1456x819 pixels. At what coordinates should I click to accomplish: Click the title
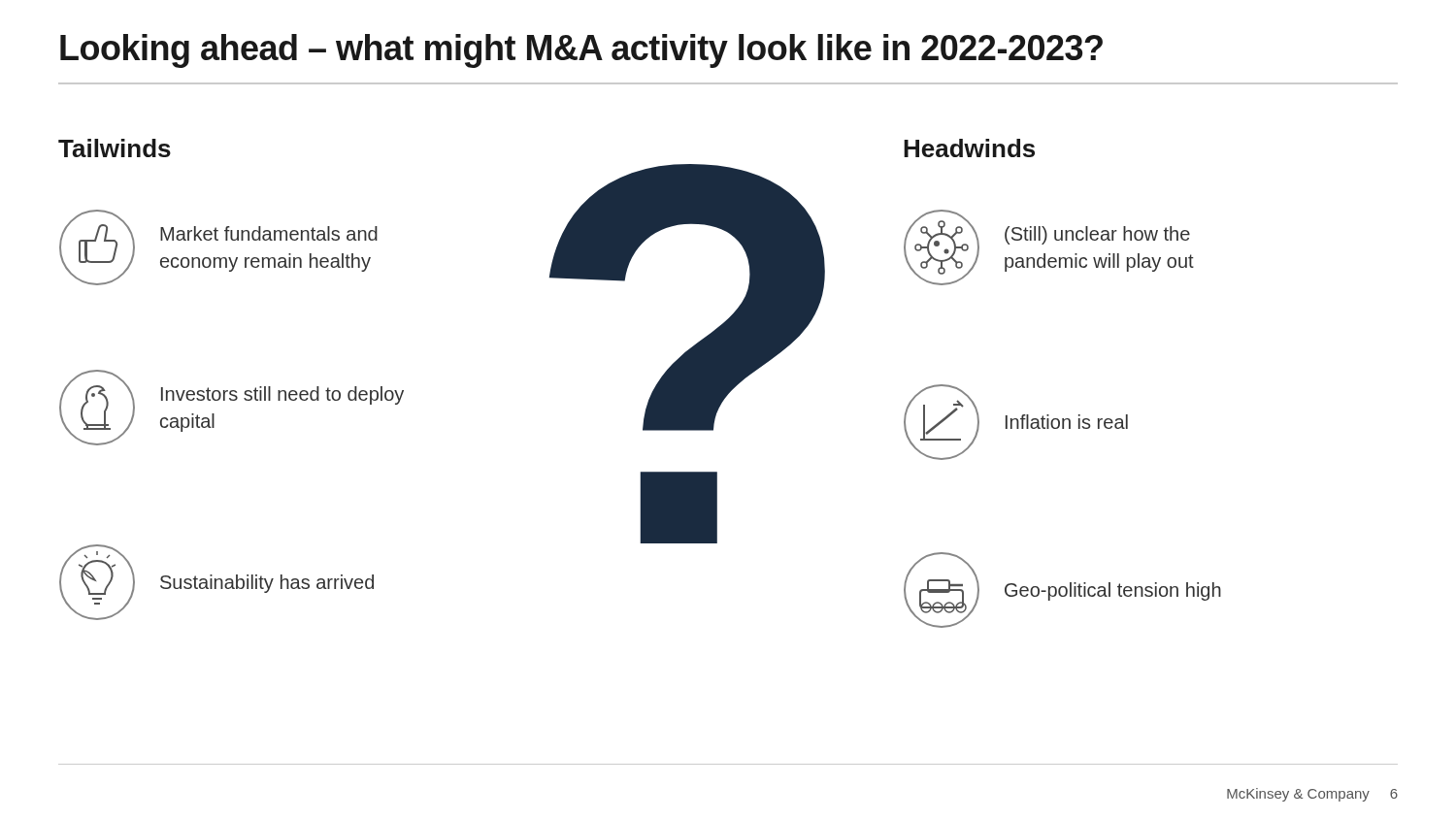point(581,48)
